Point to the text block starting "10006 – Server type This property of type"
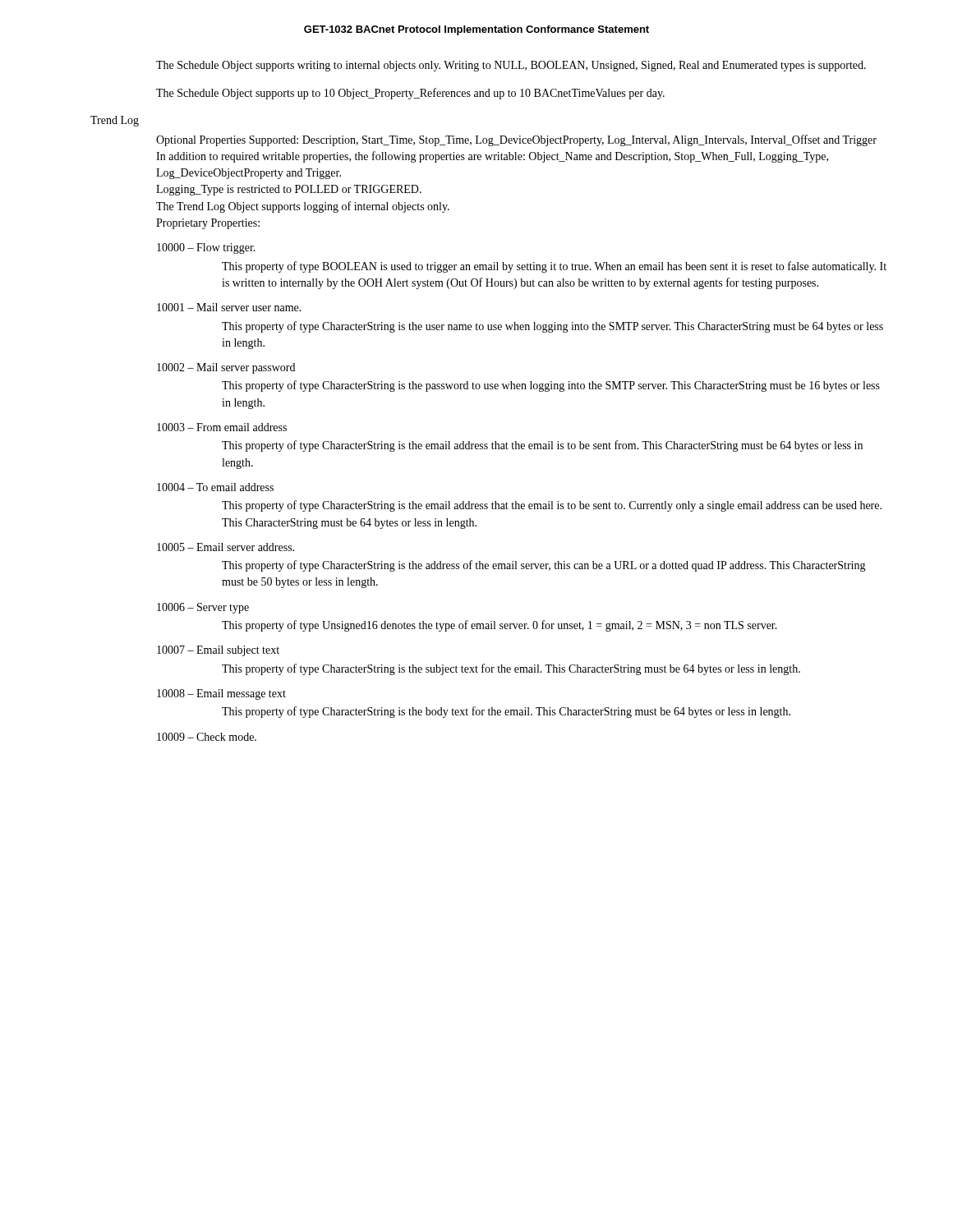953x1232 pixels. pyautogui.click(x=522, y=617)
